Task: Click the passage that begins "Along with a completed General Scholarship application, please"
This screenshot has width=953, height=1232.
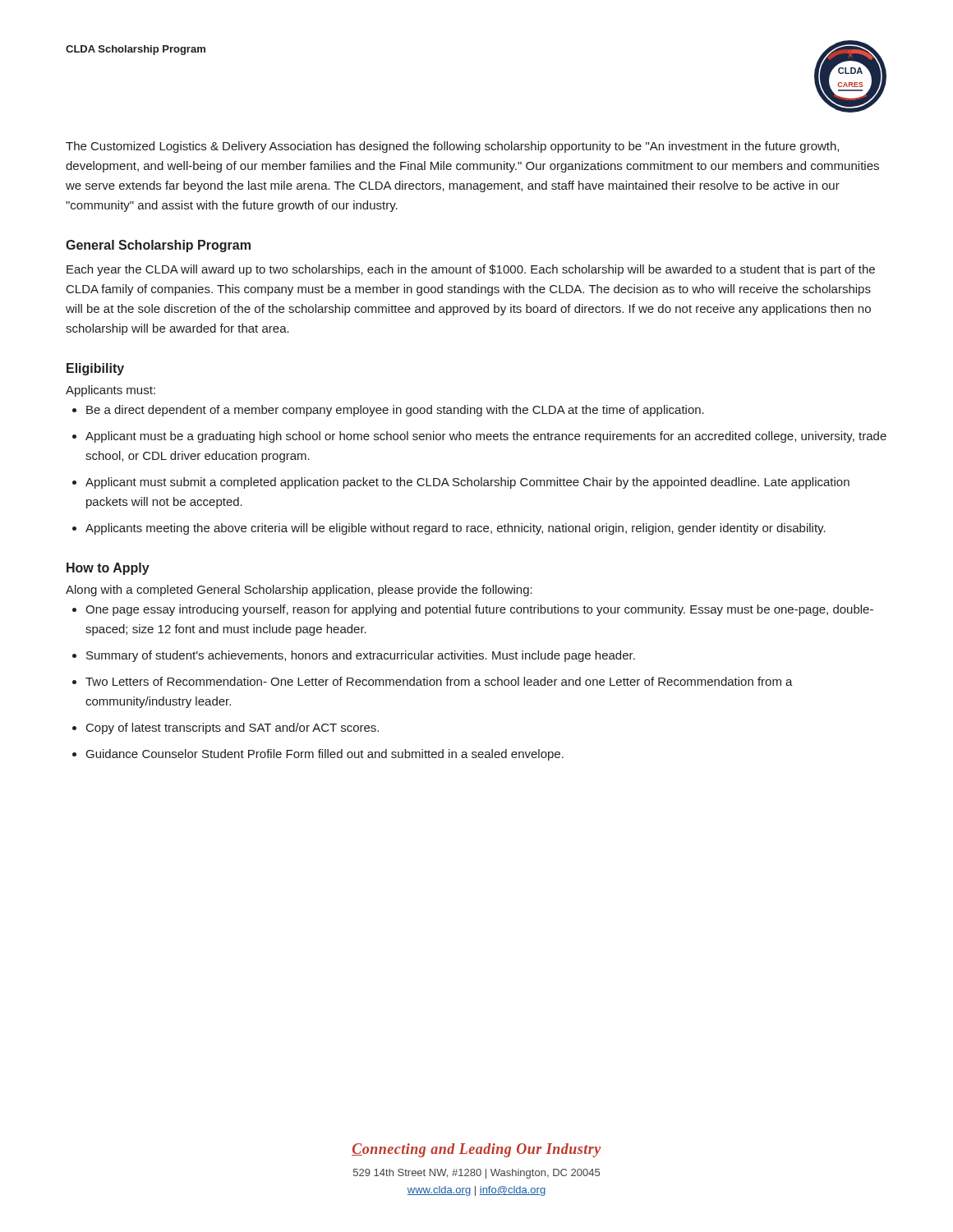Action: (299, 589)
